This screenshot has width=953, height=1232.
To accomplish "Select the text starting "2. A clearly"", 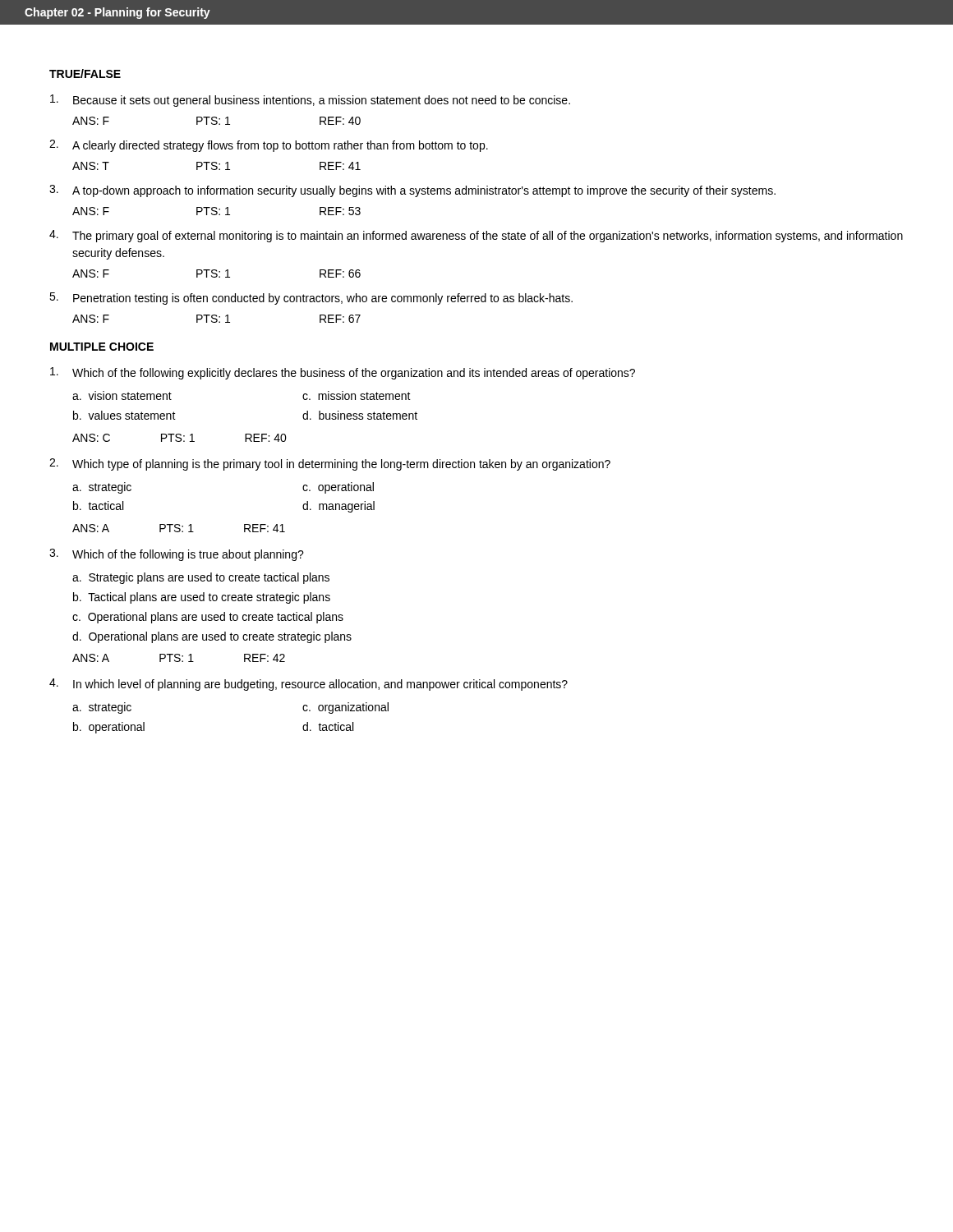I will click(x=476, y=155).
